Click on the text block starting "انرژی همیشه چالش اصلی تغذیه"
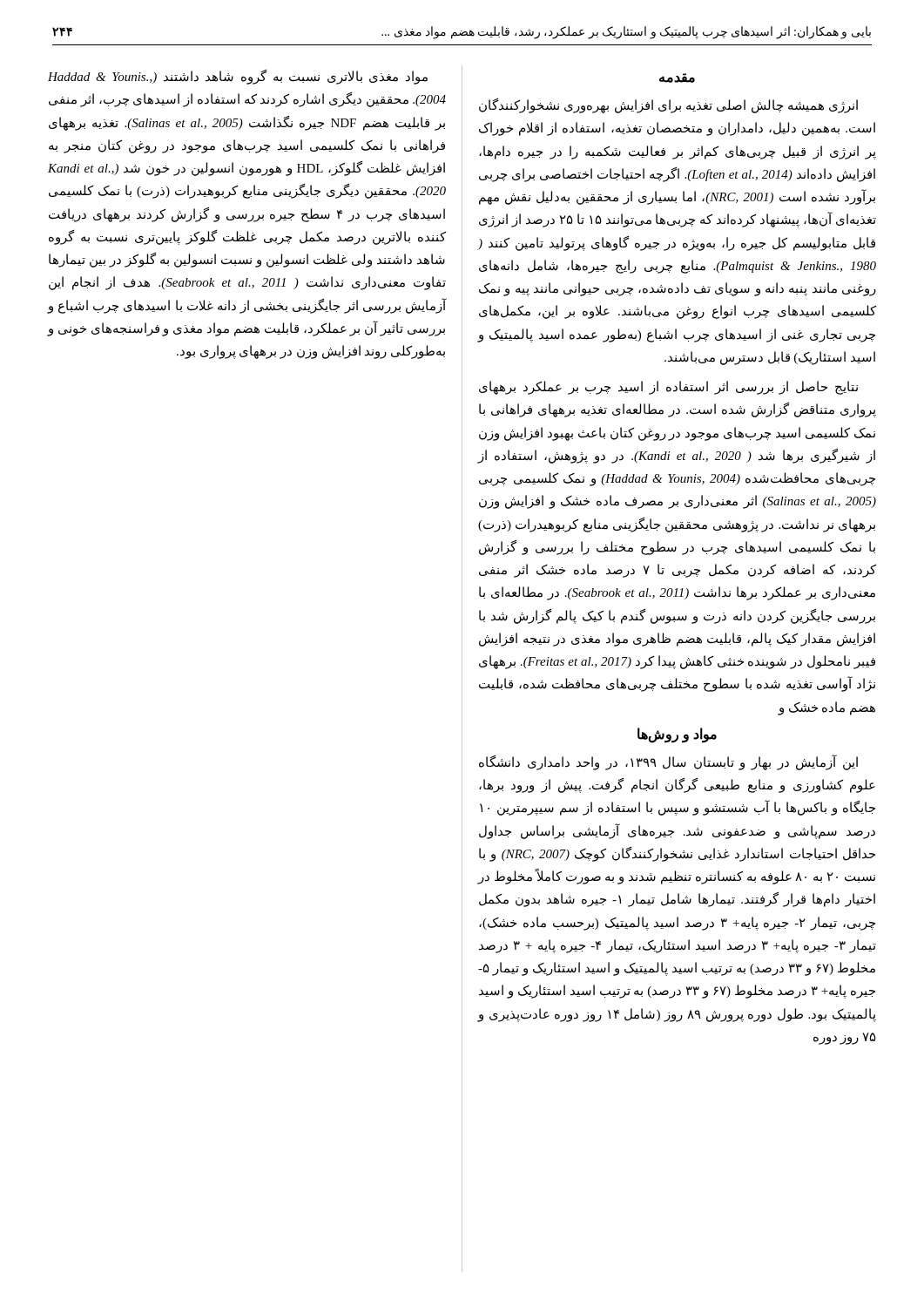The image size is (924, 1307). coord(677,406)
